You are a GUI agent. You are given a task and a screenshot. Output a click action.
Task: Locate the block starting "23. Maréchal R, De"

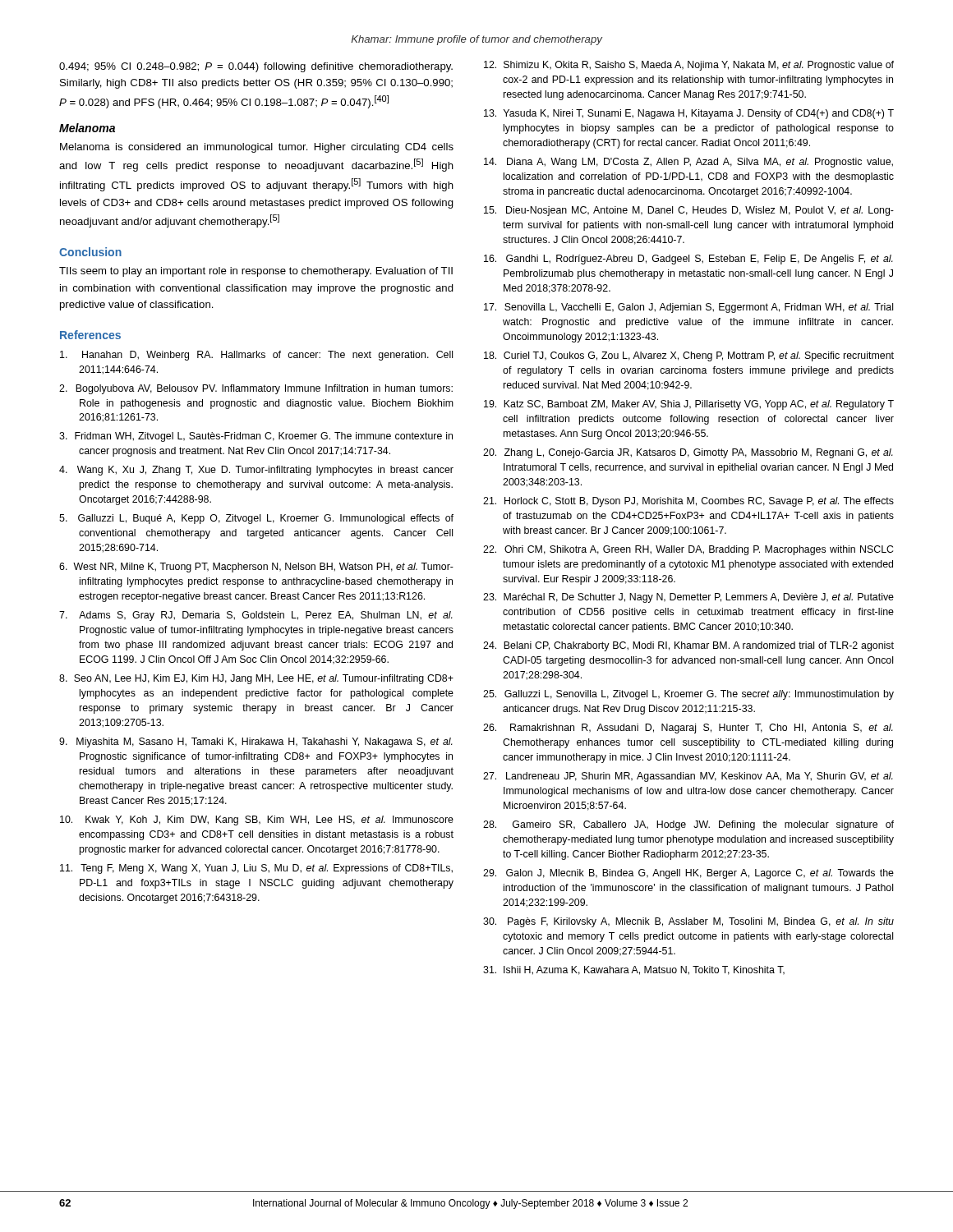click(x=688, y=613)
